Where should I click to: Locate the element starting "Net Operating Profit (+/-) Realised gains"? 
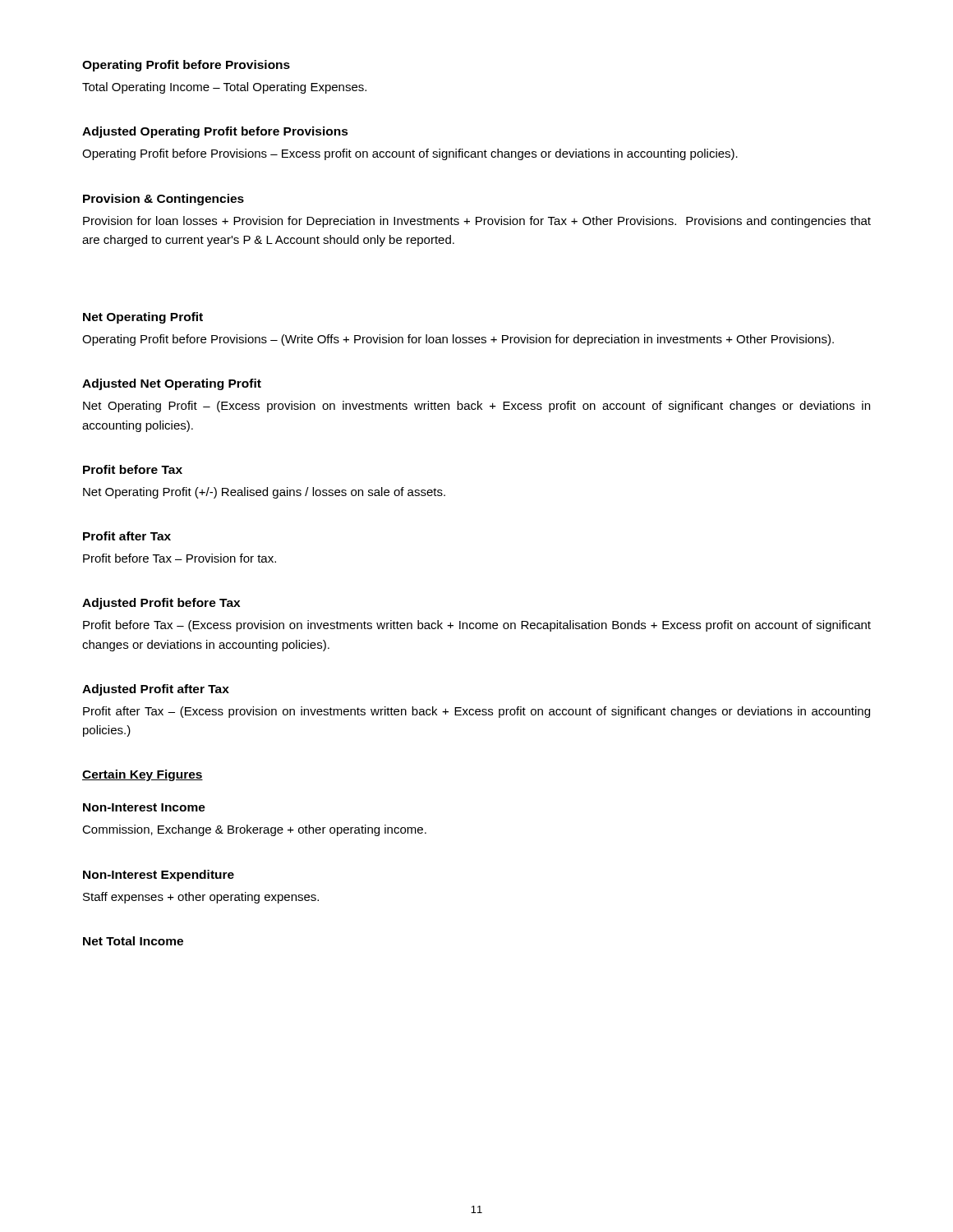pyautogui.click(x=264, y=491)
